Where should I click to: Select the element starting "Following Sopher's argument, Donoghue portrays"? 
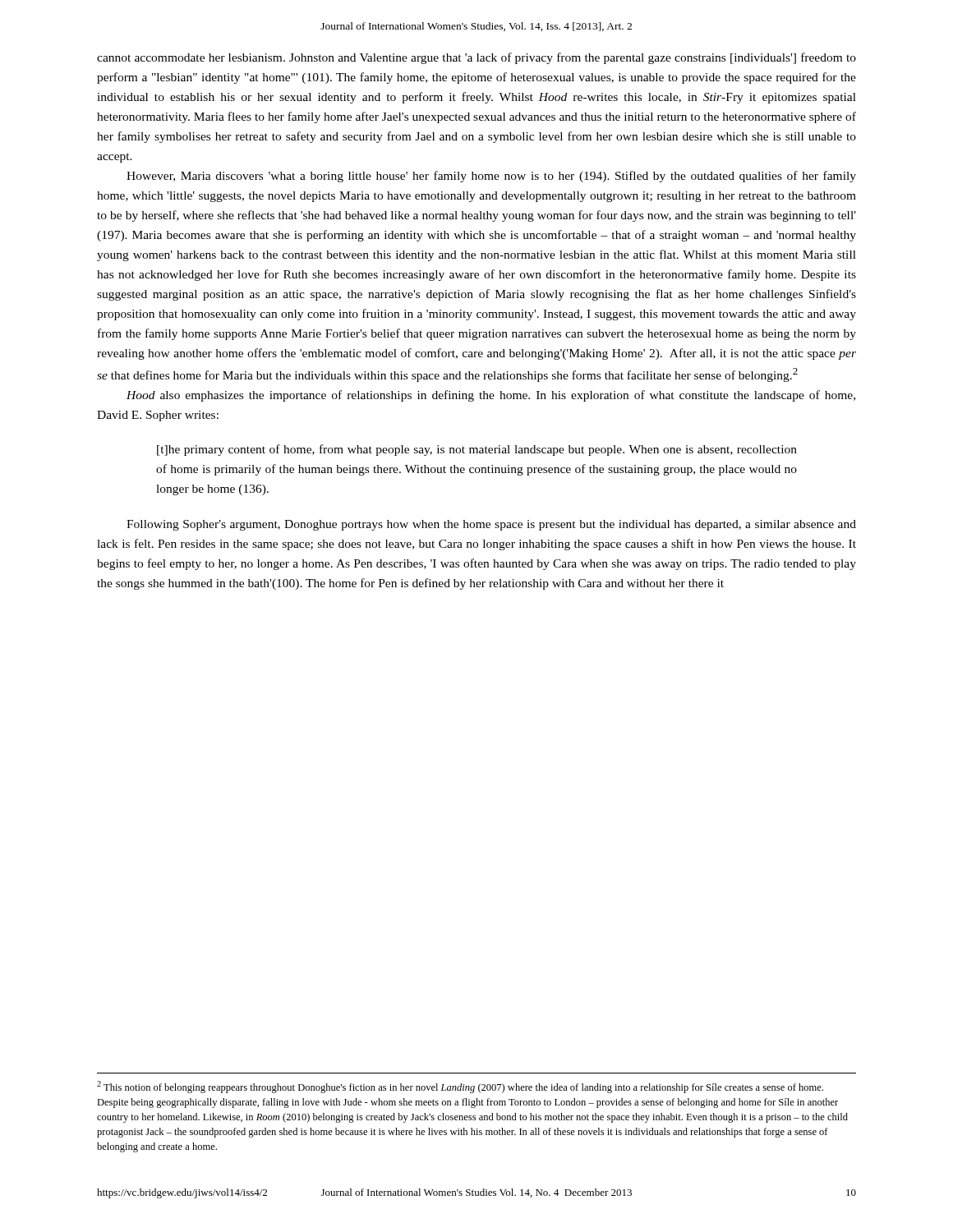[x=476, y=553]
